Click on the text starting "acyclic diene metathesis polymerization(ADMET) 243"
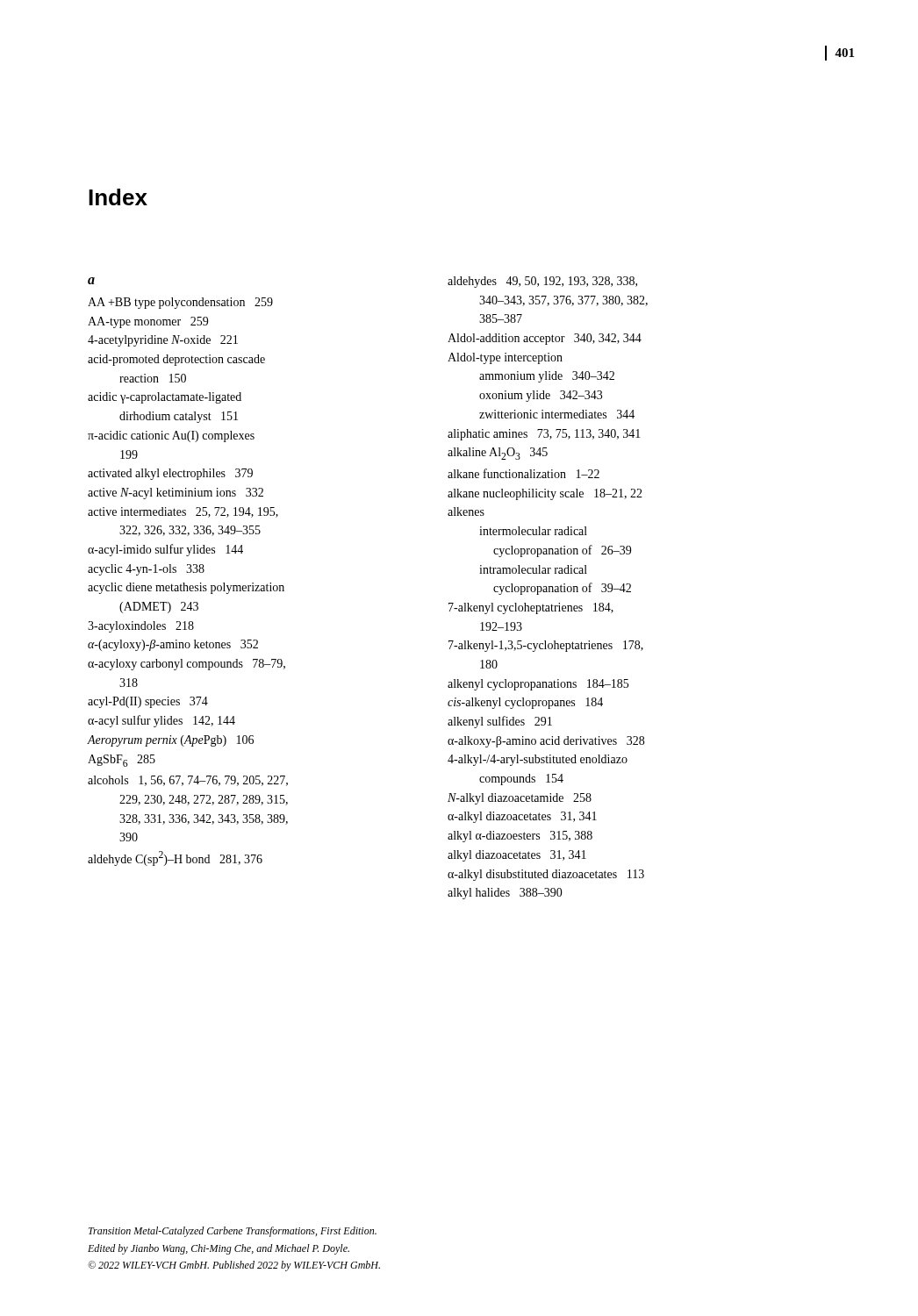The image size is (918, 1316). (x=250, y=599)
